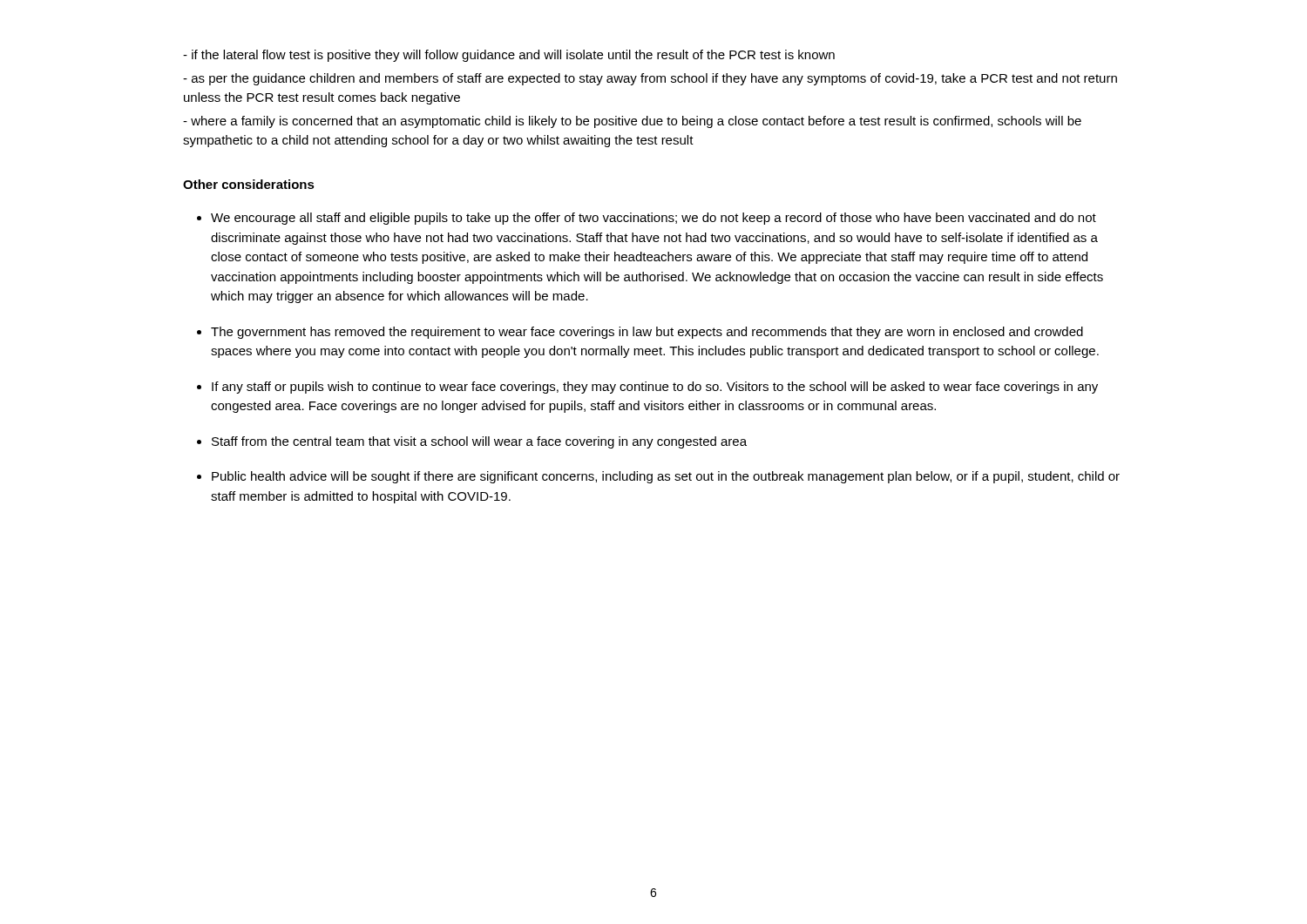Point to the block beginning "Public health advice will"
The height and width of the screenshot is (924, 1307).
point(667,486)
